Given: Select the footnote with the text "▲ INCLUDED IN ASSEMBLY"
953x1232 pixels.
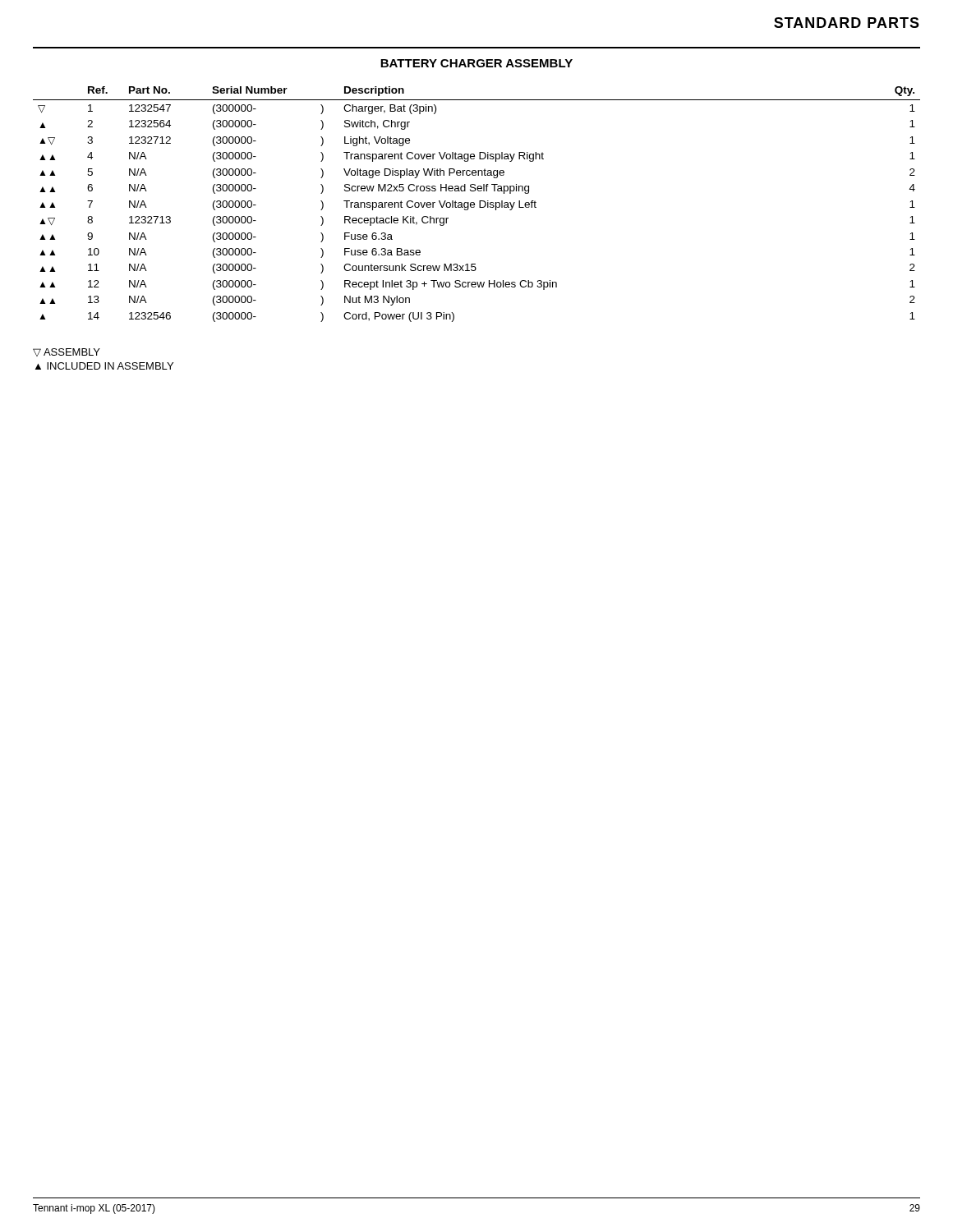Looking at the screenshot, I should click(x=103, y=366).
